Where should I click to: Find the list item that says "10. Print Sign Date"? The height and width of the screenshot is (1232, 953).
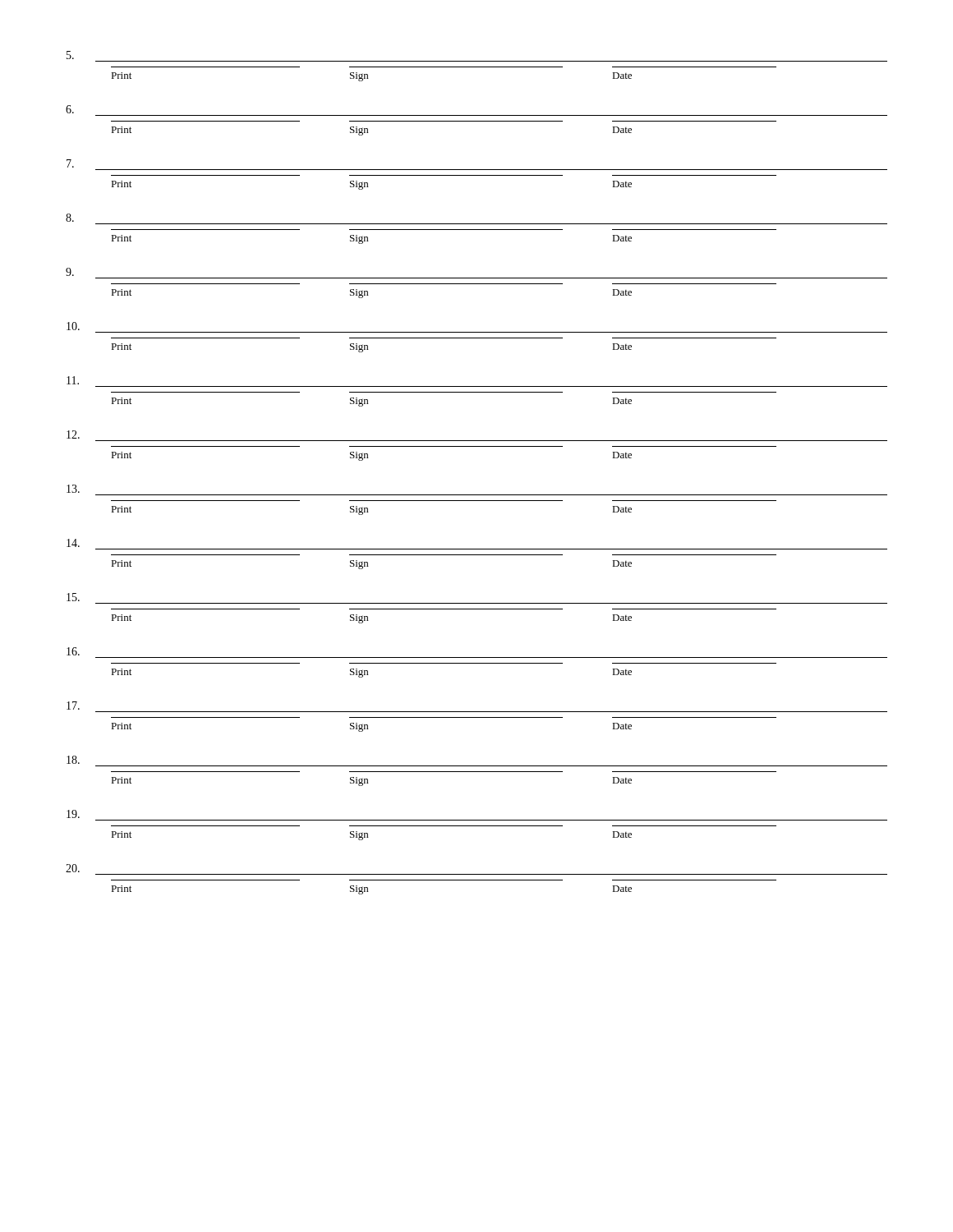coord(476,337)
